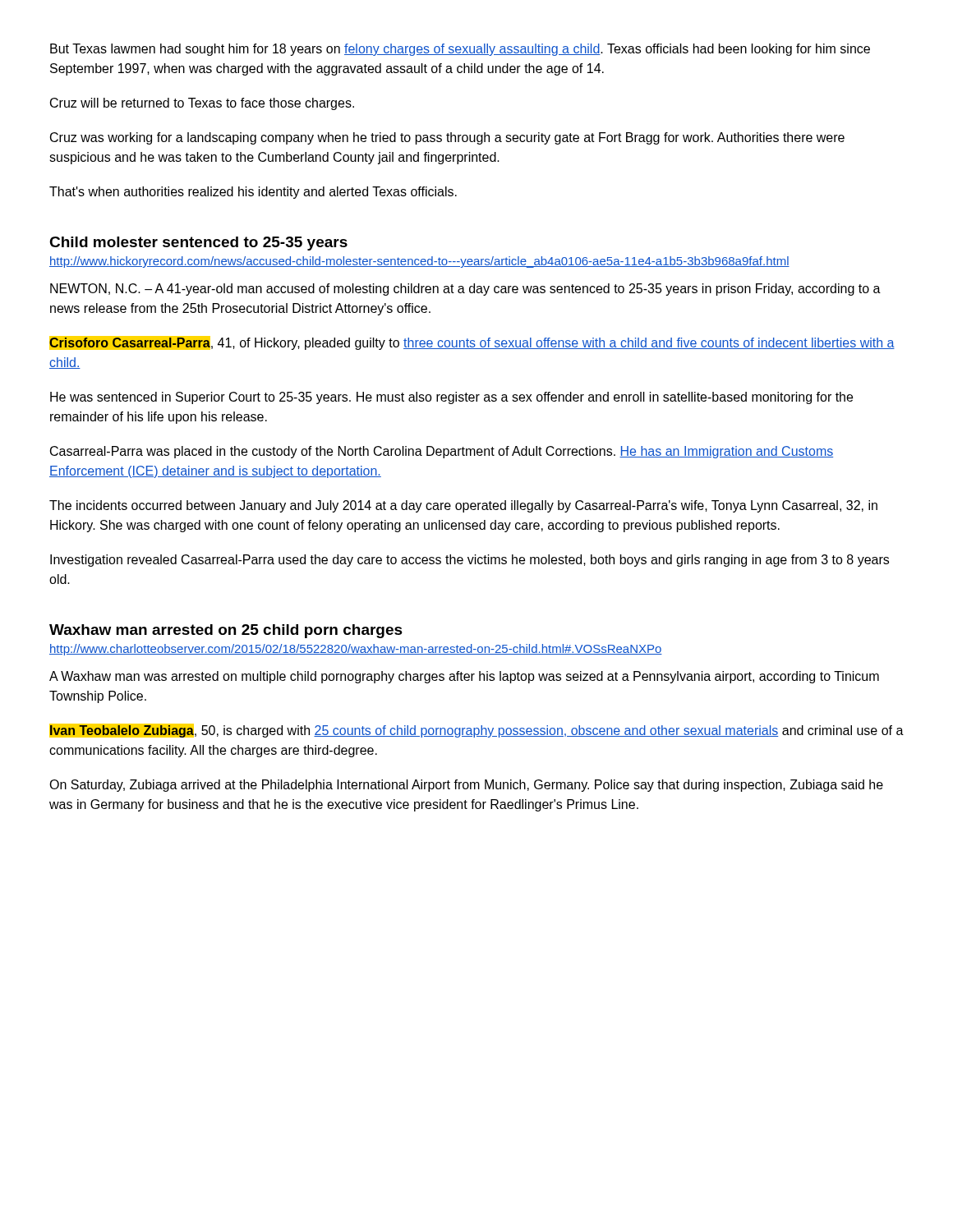This screenshot has width=953, height=1232.
Task: Click on the text block that says "The incidents occurred between January and July 2014"
Action: point(476,516)
